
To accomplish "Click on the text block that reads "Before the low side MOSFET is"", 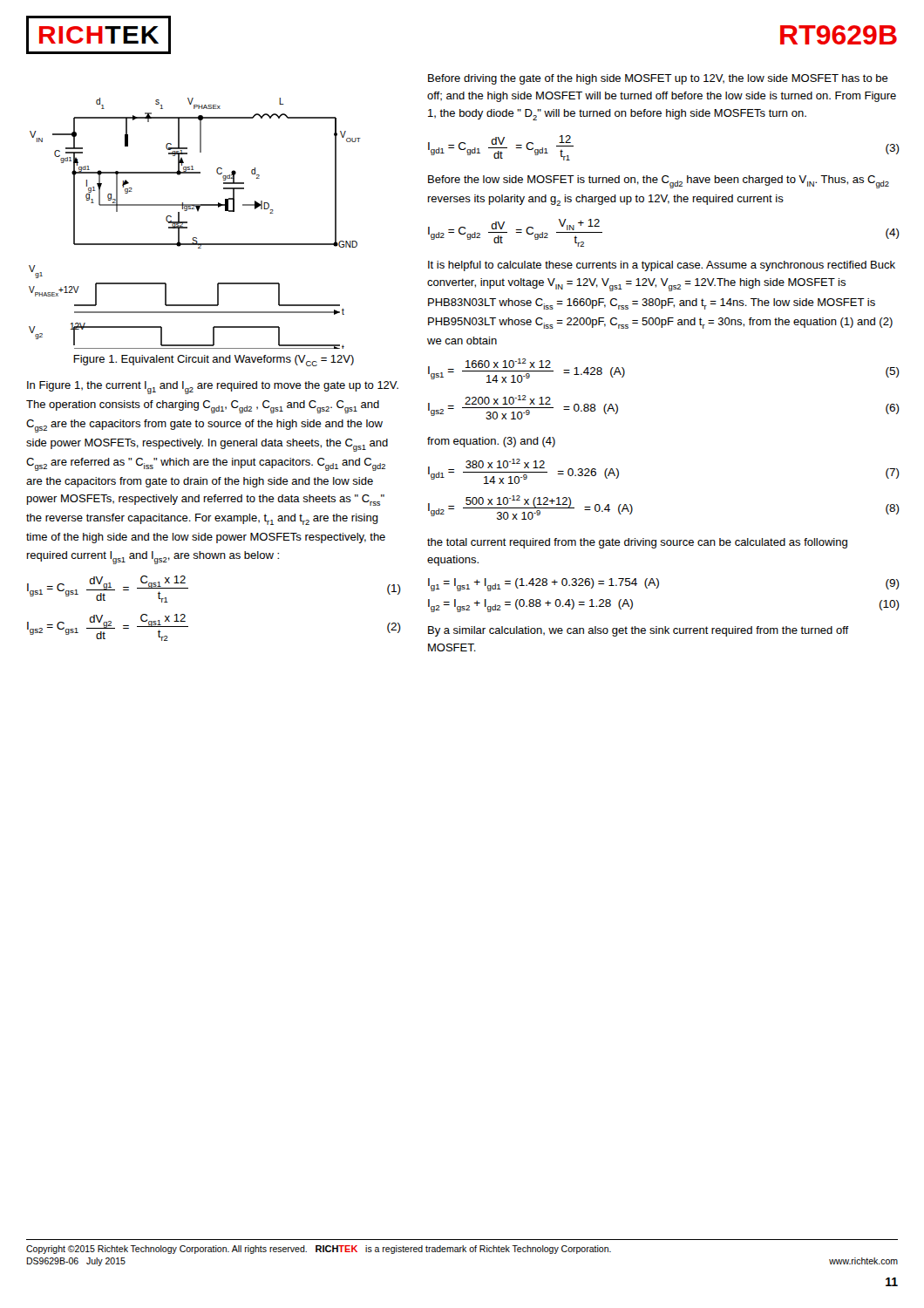I will pyautogui.click(x=658, y=190).
